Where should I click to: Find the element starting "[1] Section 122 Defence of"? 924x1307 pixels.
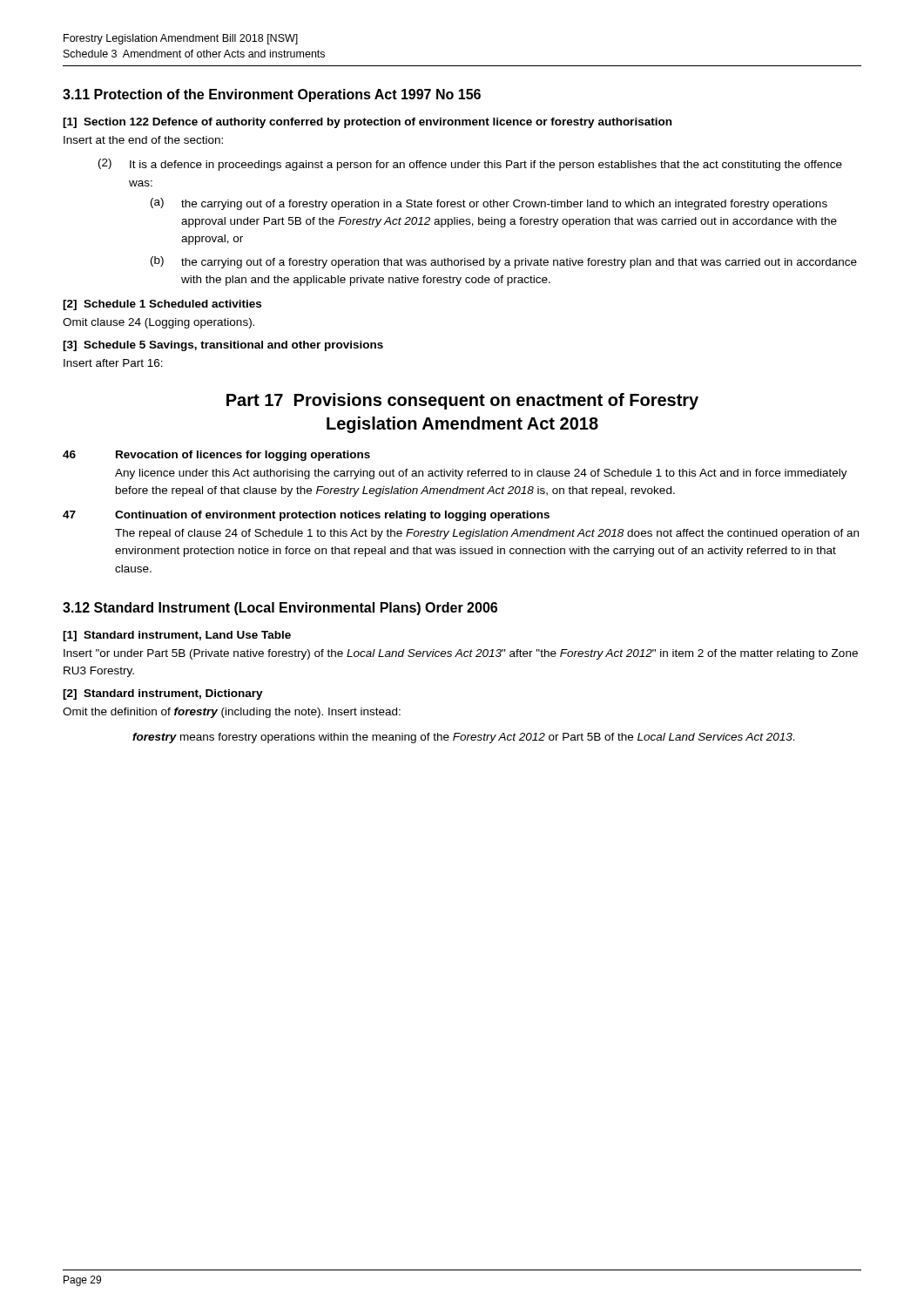click(x=367, y=122)
